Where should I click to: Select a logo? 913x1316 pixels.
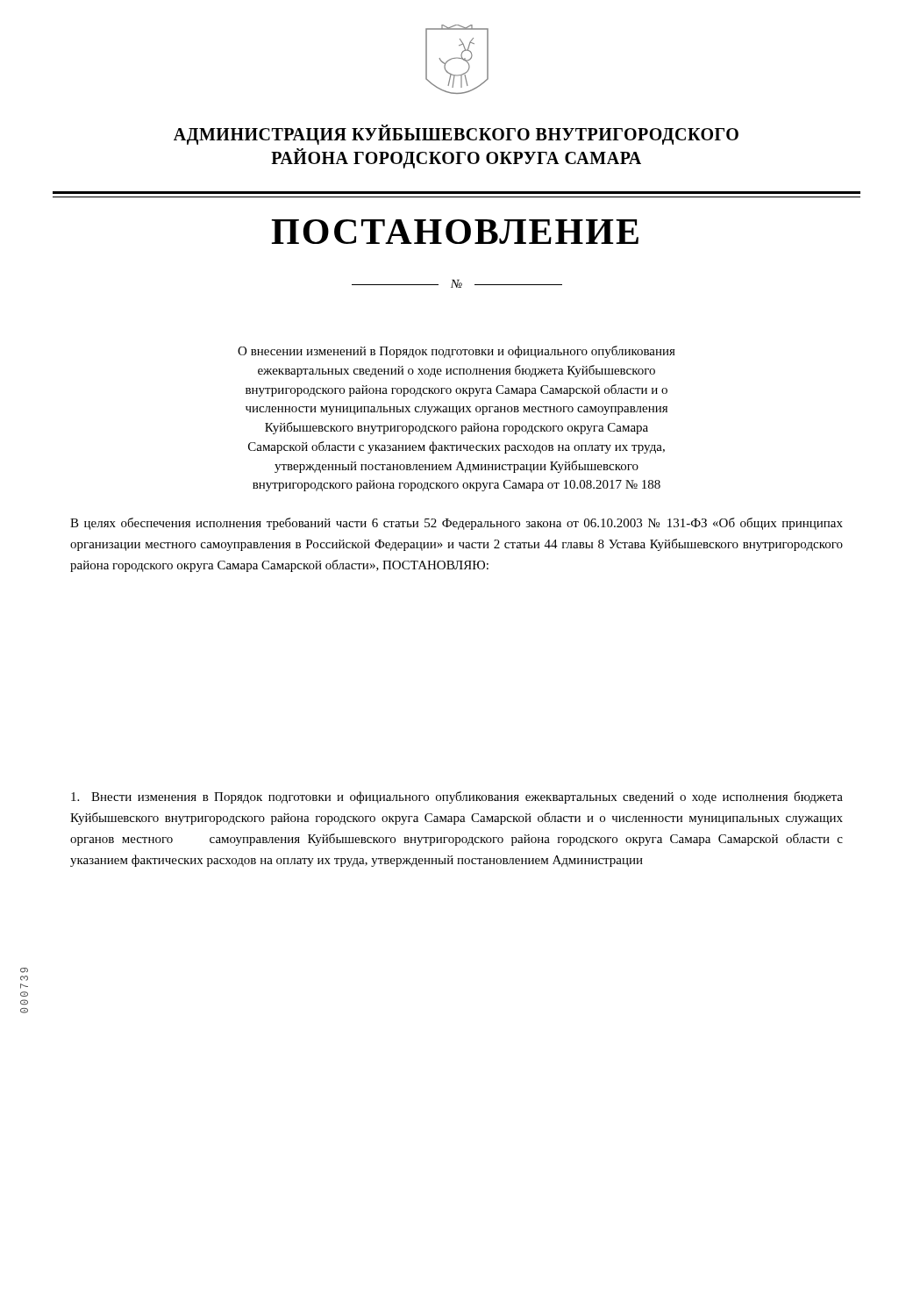point(456,68)
